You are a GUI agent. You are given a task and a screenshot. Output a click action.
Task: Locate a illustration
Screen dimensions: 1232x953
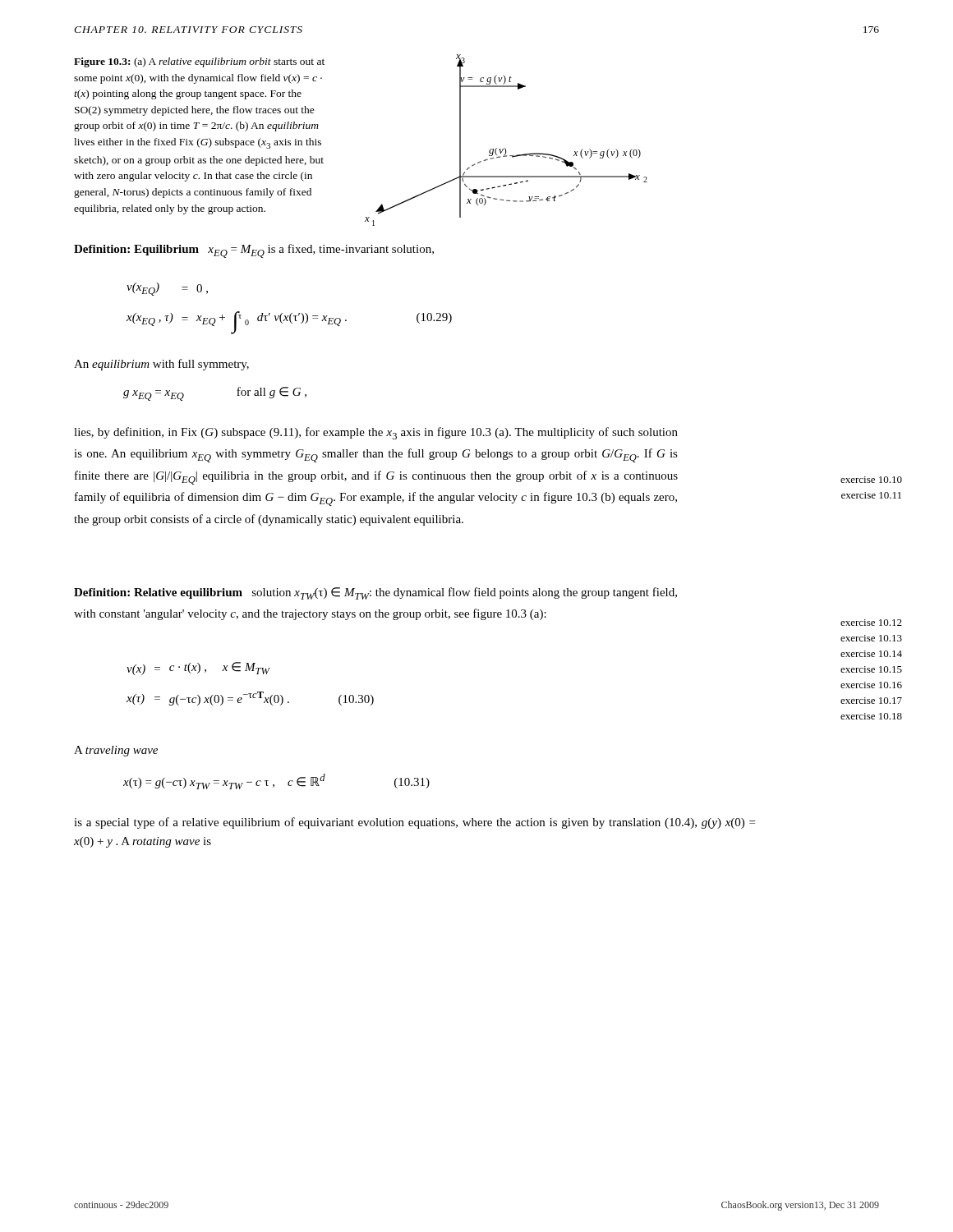[x=616, y=145]
